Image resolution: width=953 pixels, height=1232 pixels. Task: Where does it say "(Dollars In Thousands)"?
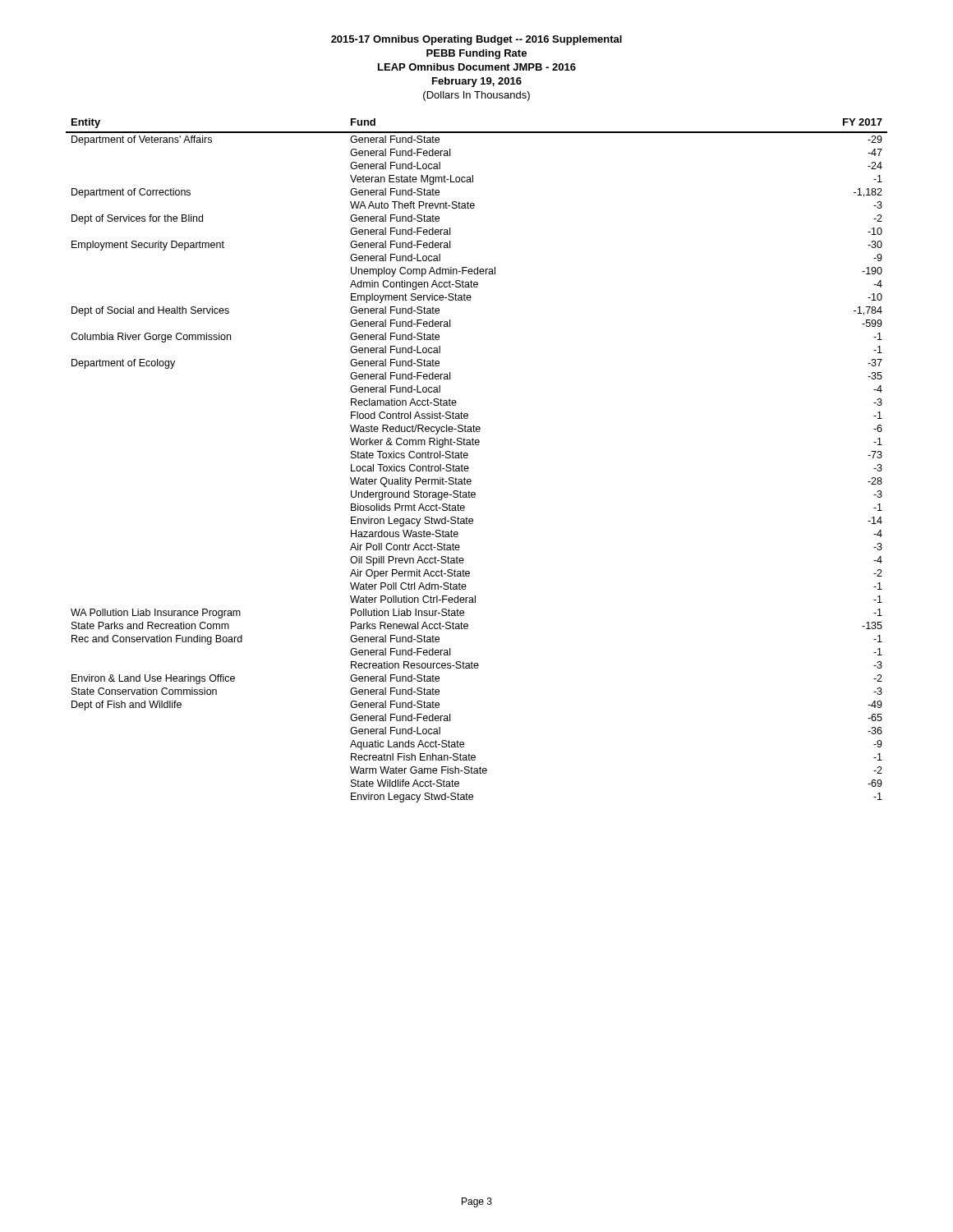(x=476, y=95)
